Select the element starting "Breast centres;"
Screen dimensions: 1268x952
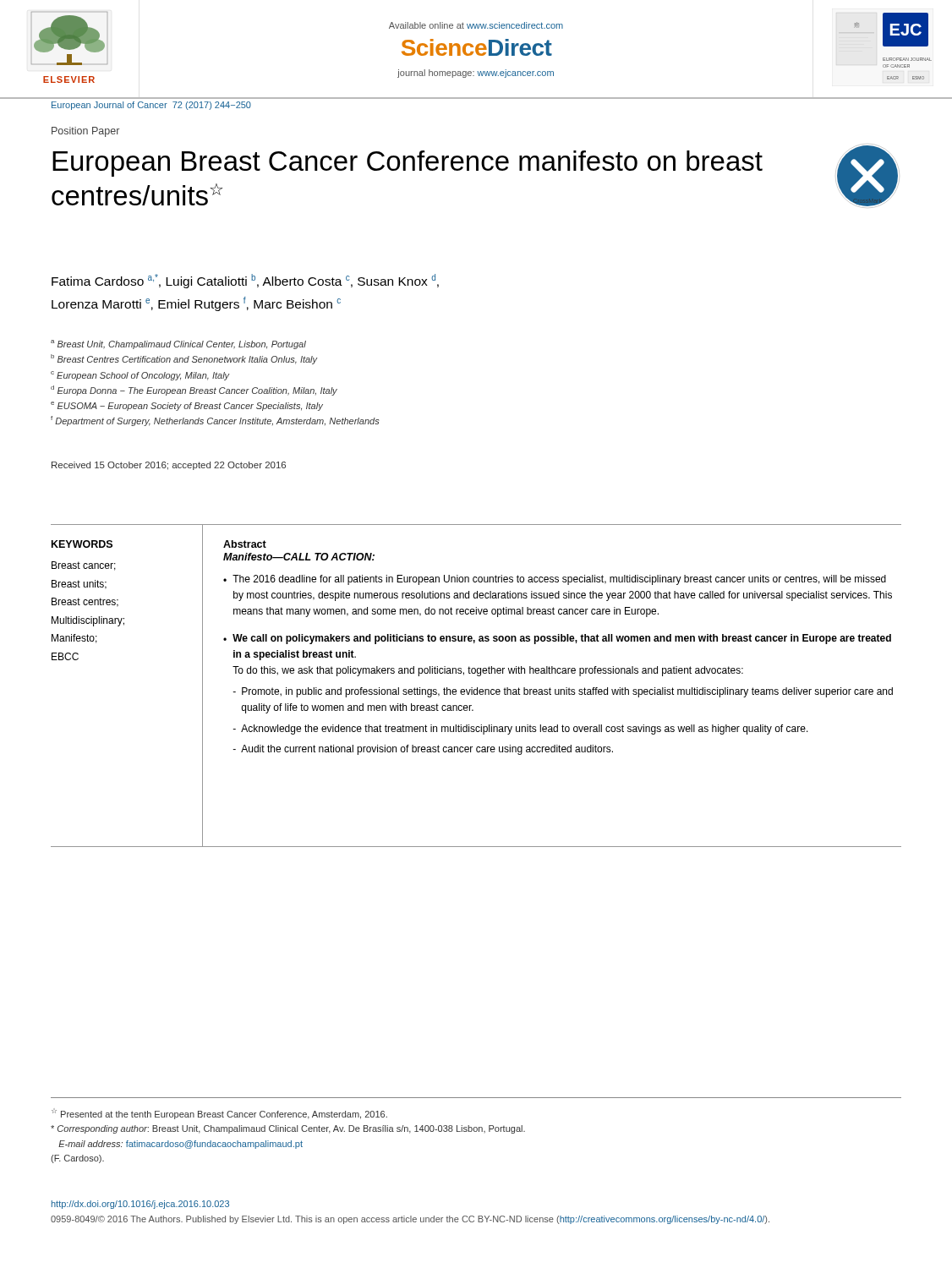(x=85, y=602)
